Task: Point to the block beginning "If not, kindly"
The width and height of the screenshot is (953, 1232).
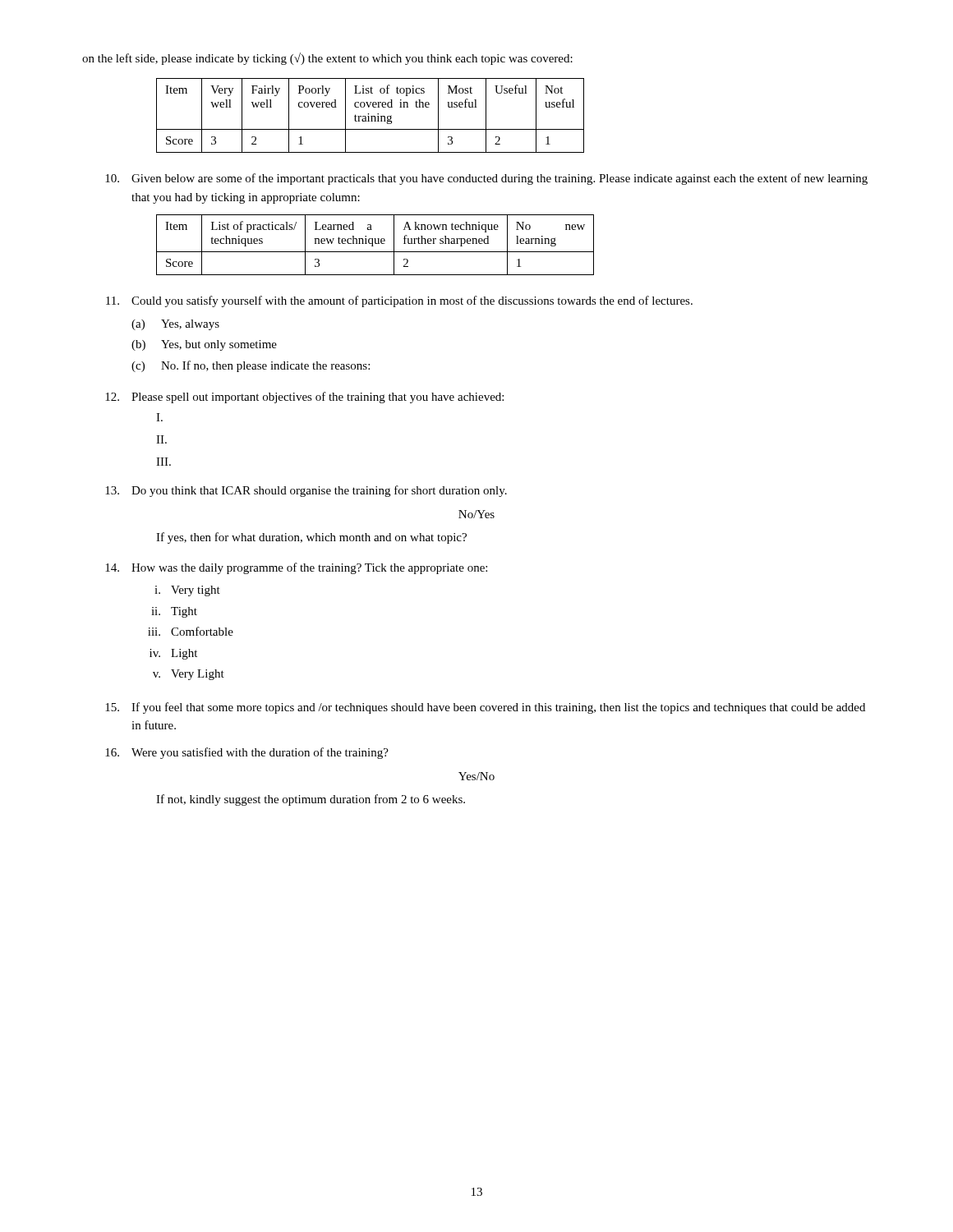Action: pyautogui.click(x=311, y=799)
